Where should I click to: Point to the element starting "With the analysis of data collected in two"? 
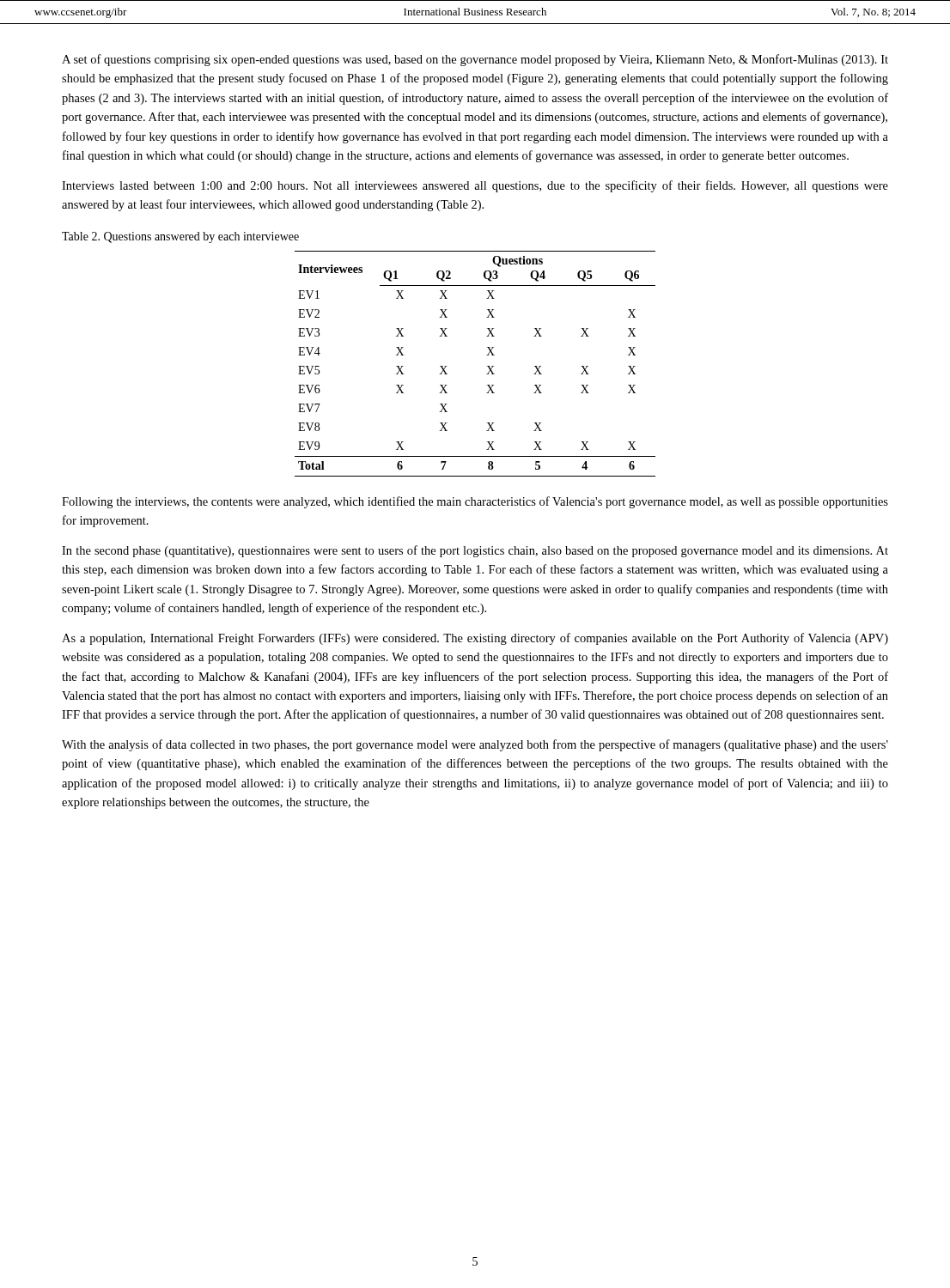coord(475,774)
